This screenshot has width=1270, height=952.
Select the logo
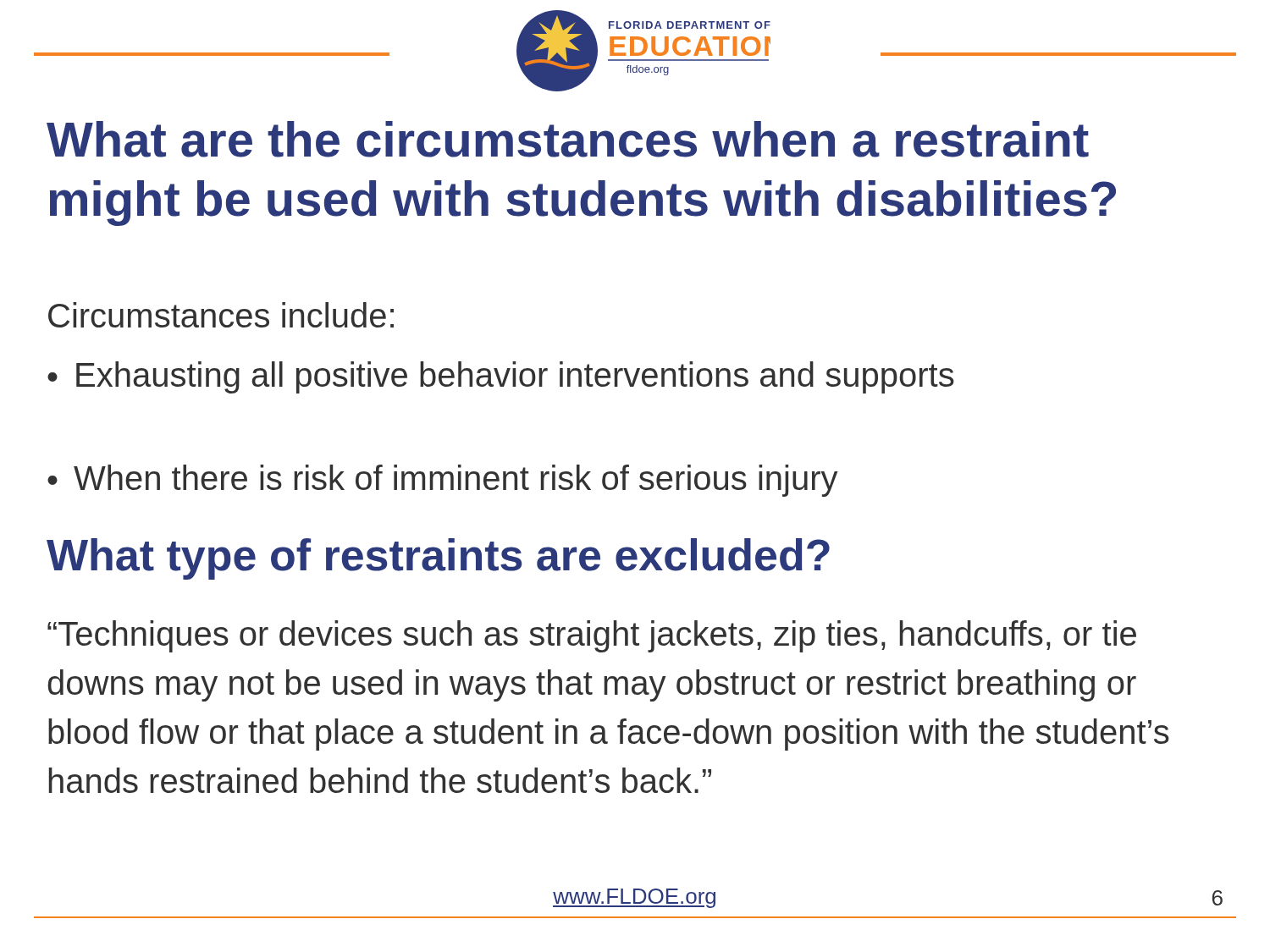coord(635,55)
